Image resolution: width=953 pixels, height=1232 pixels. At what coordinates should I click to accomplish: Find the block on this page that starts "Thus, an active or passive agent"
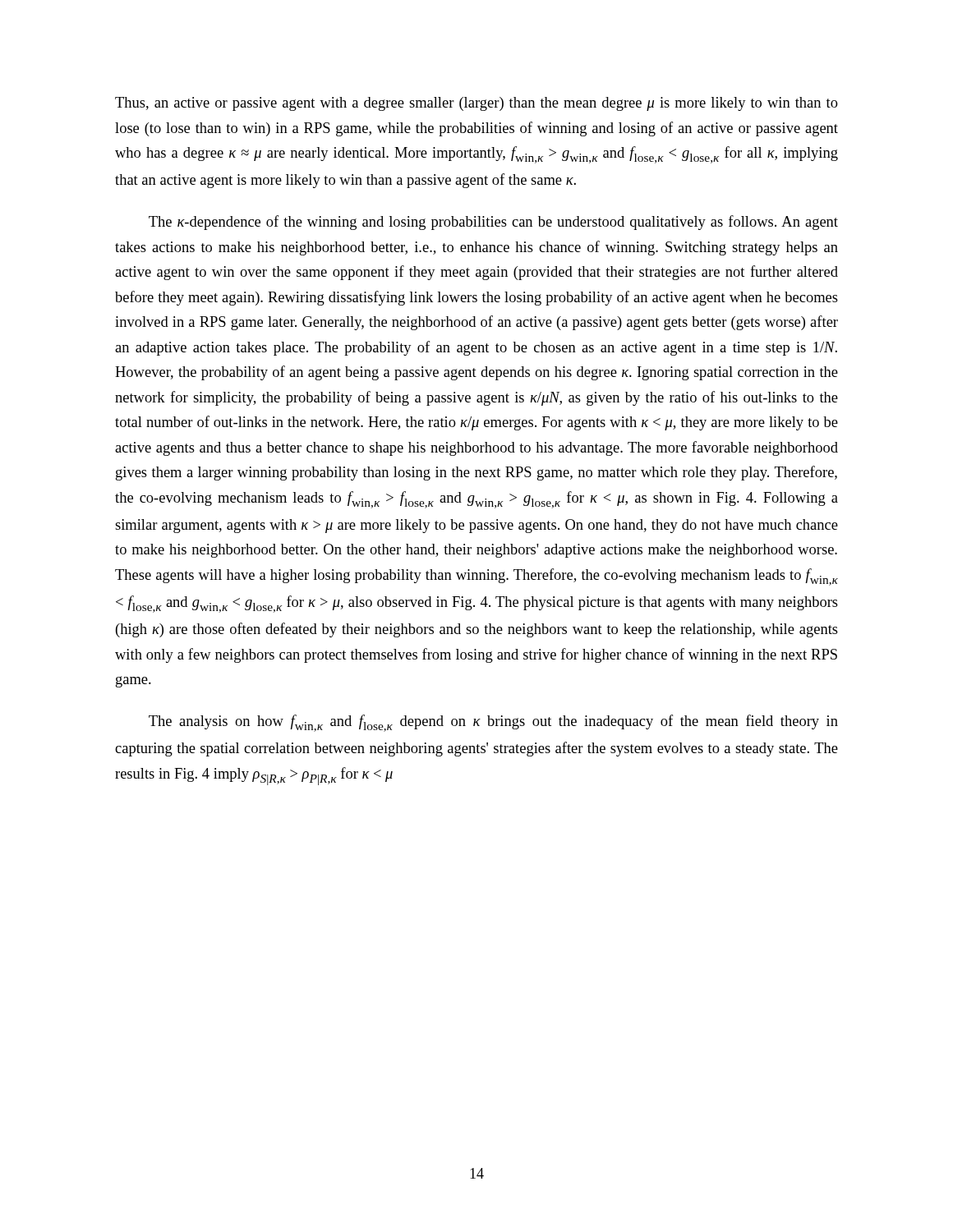[x=476, y=141]
